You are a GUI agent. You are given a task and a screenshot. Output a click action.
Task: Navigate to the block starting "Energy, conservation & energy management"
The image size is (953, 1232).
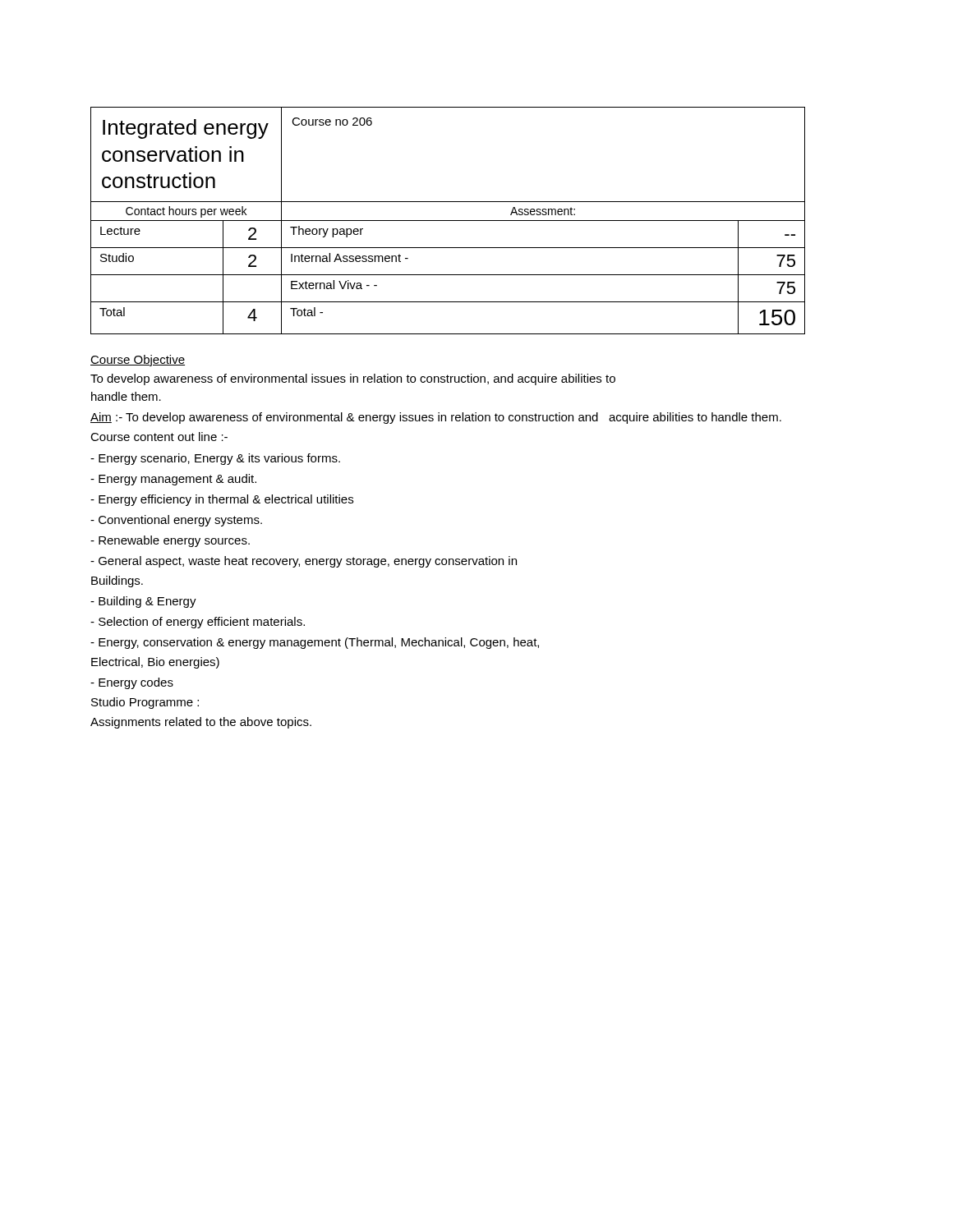pyautogui.click(x=315, y=651)
